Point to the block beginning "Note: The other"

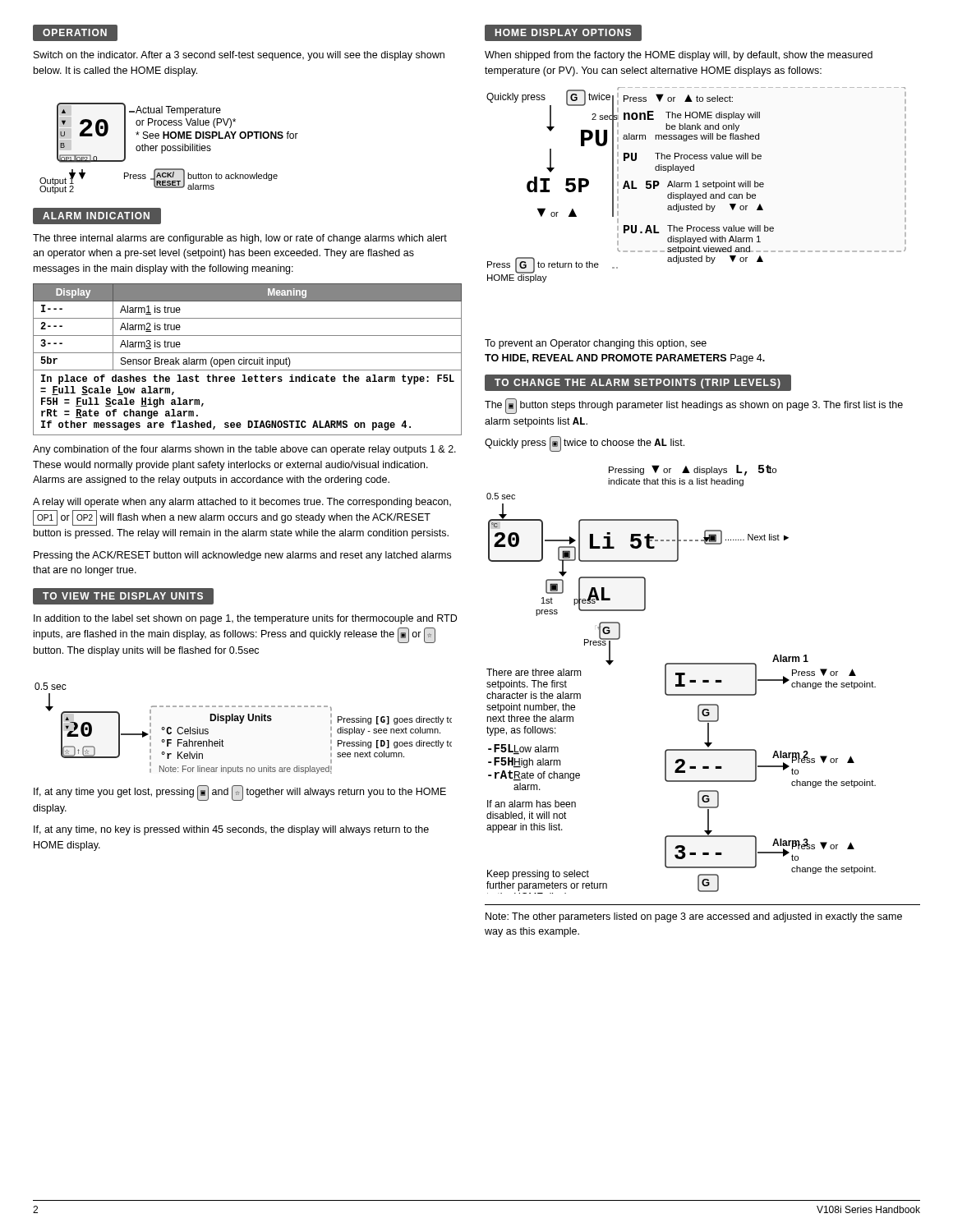(x=694, y=924)
